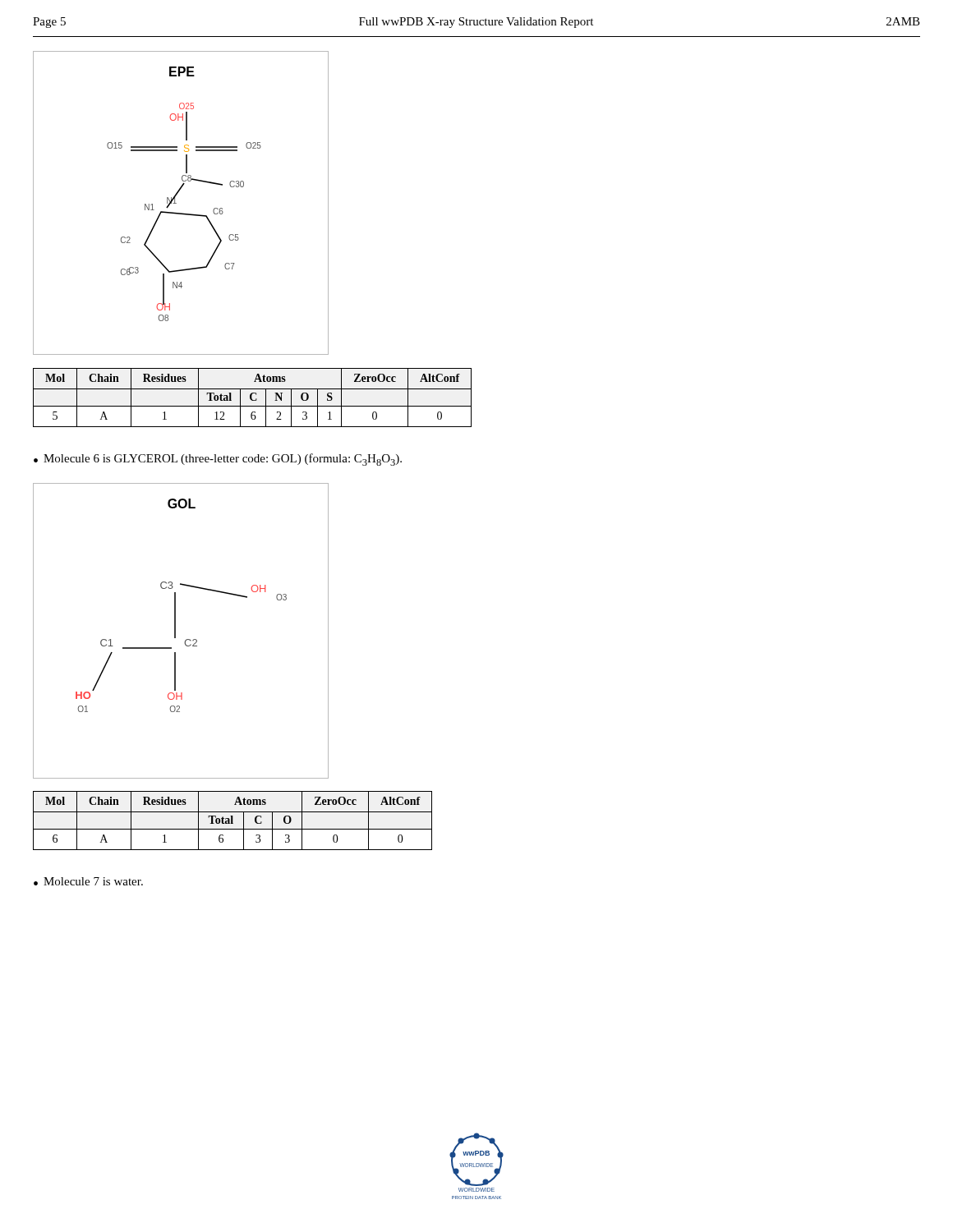Locate the logo
The height and width of the screenshot is (1232, 953).
pyautogui.click(x=476, y=1165)
